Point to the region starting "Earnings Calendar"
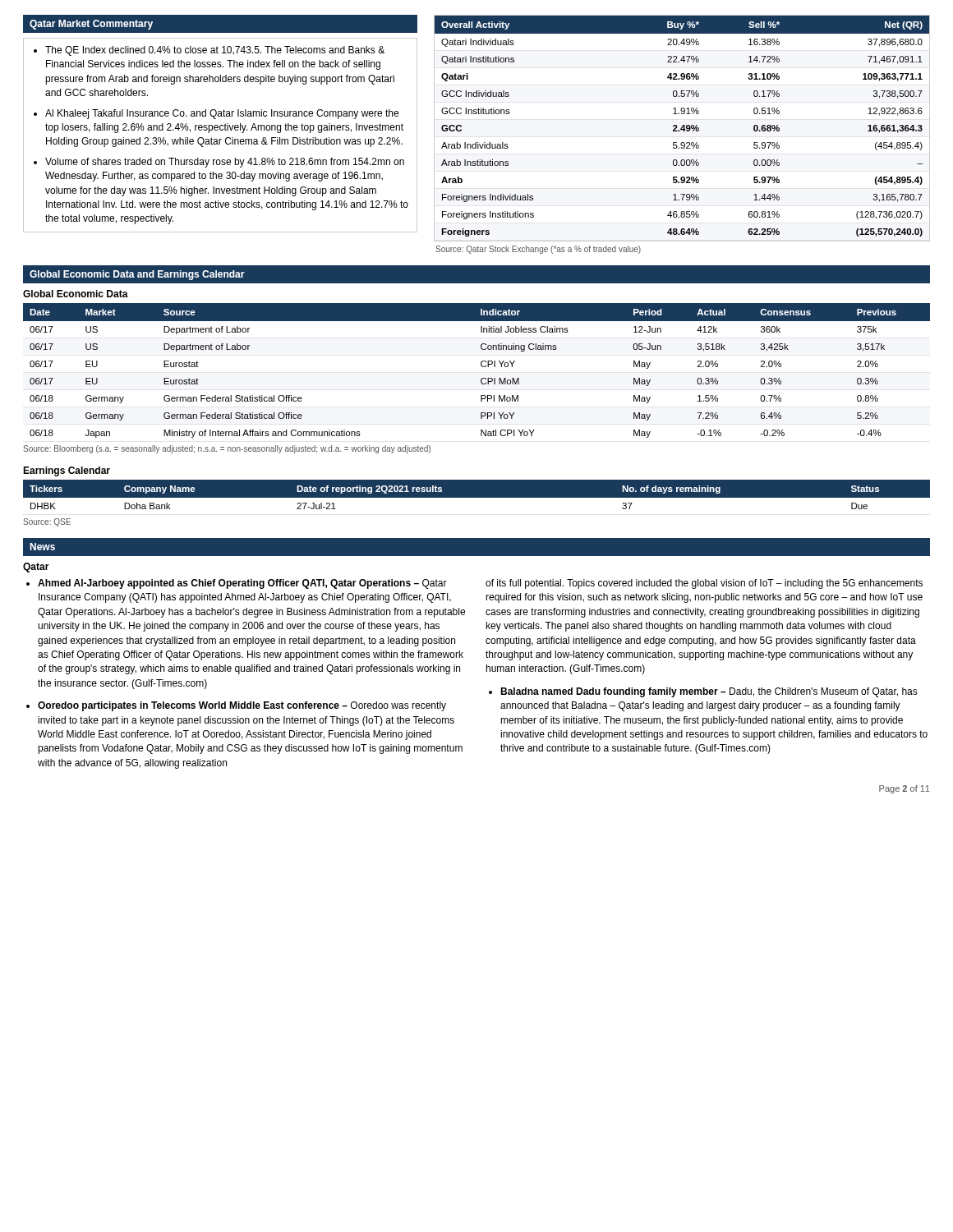 [67, 471]
